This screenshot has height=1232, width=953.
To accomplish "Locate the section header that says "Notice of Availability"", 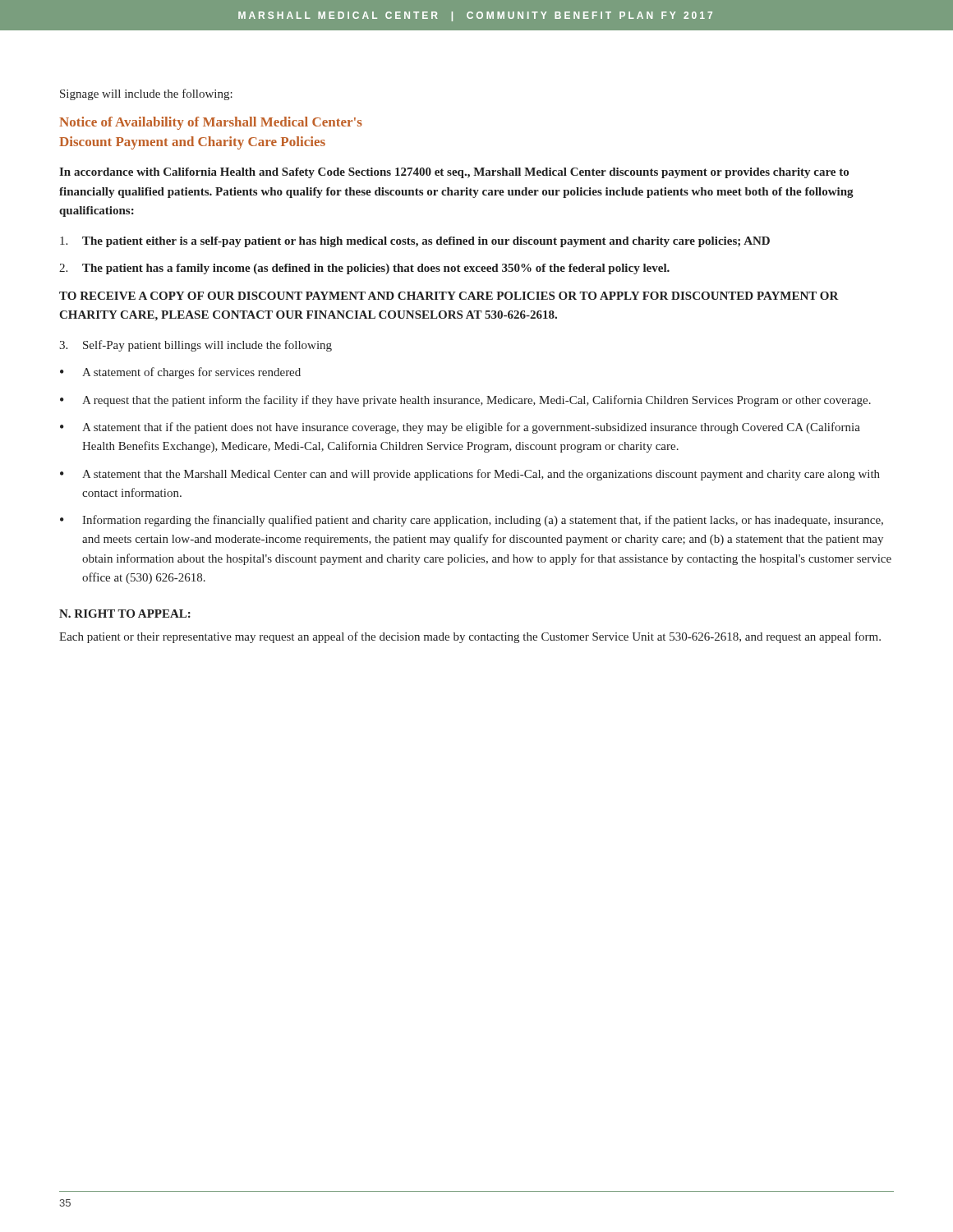I will coord(211,123).
